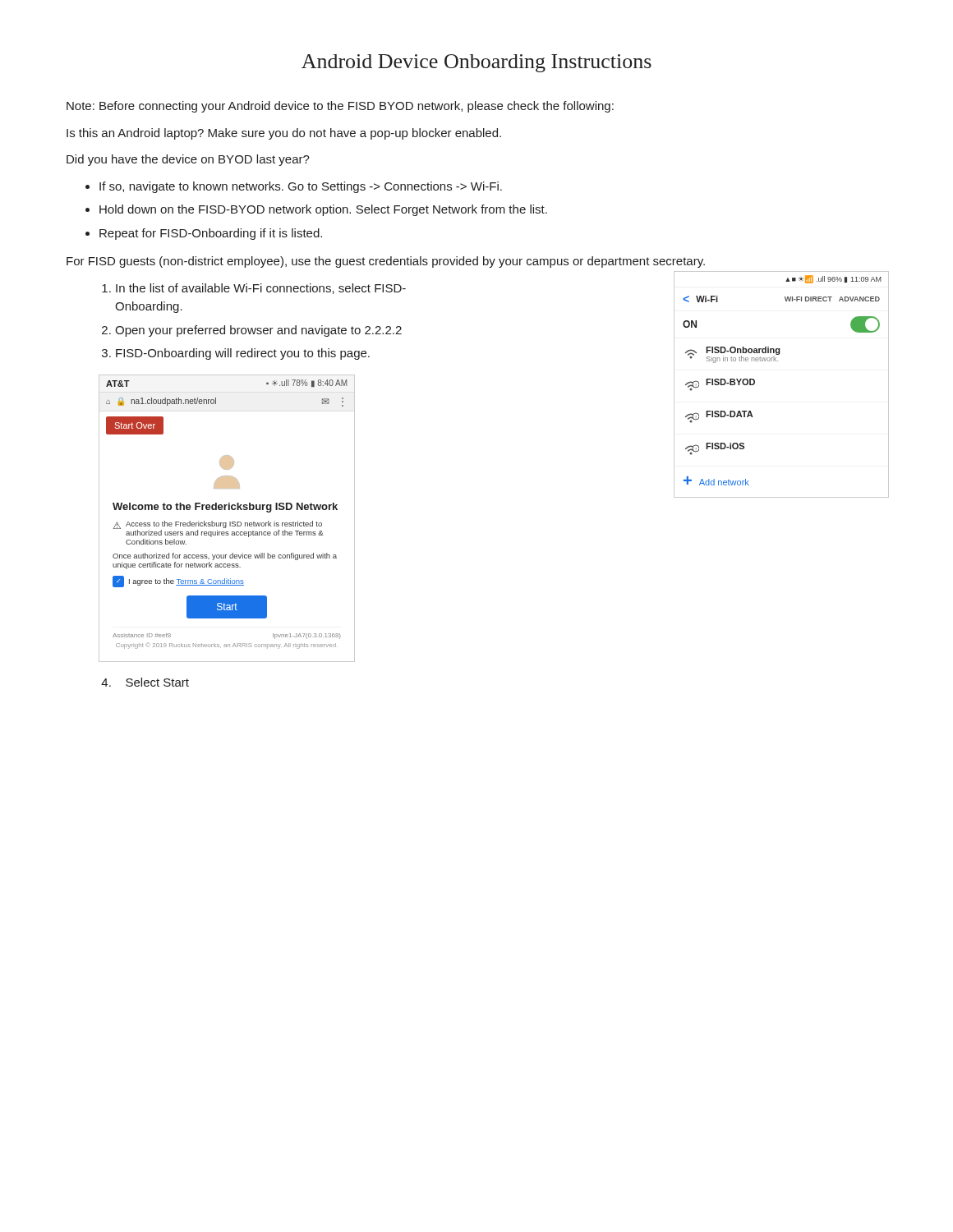
Task: Point to the region starting "If so, navigate to known networks. Go to"
Action: (301, 186)
